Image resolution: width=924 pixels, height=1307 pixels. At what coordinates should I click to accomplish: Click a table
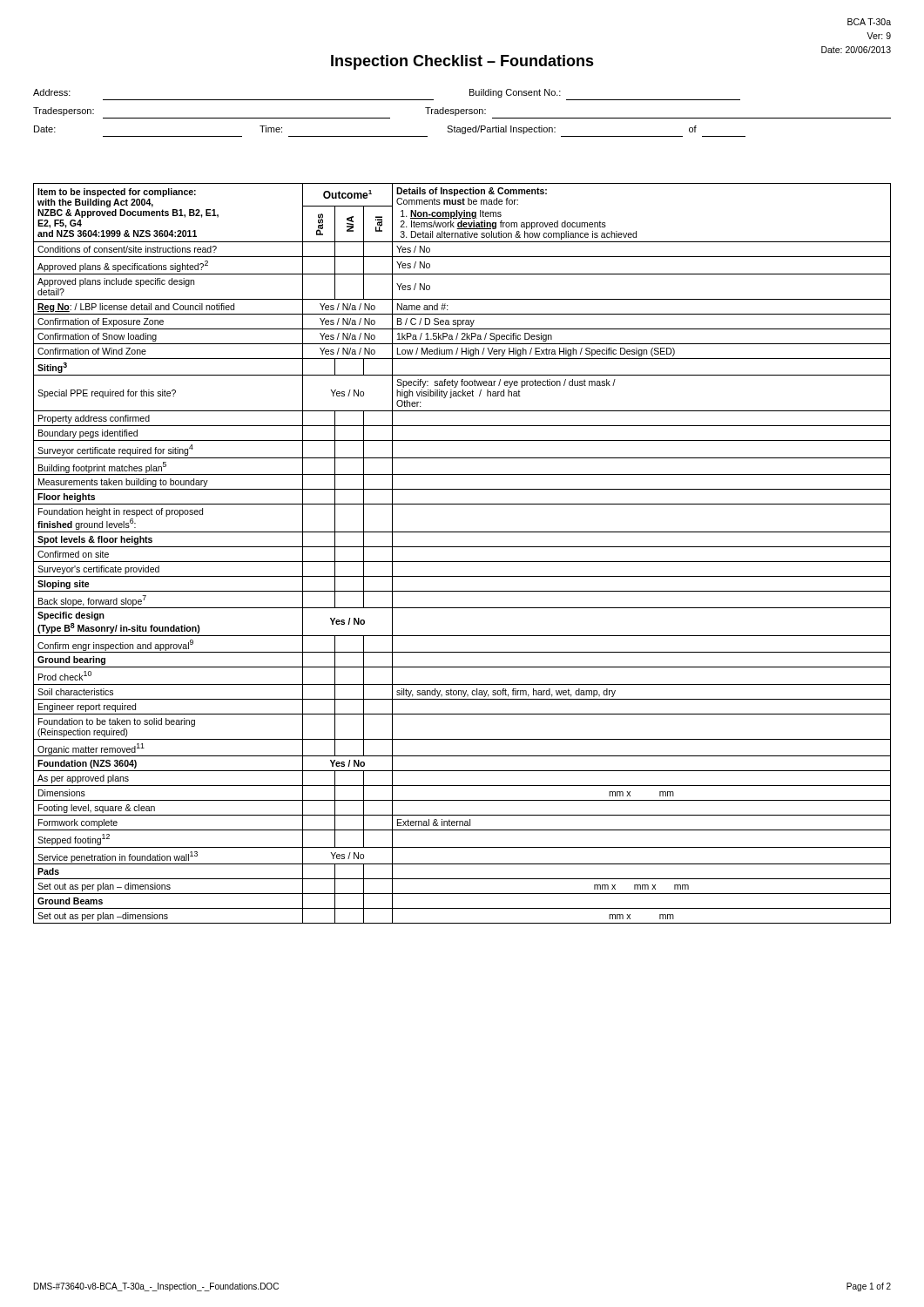point(462,553)
